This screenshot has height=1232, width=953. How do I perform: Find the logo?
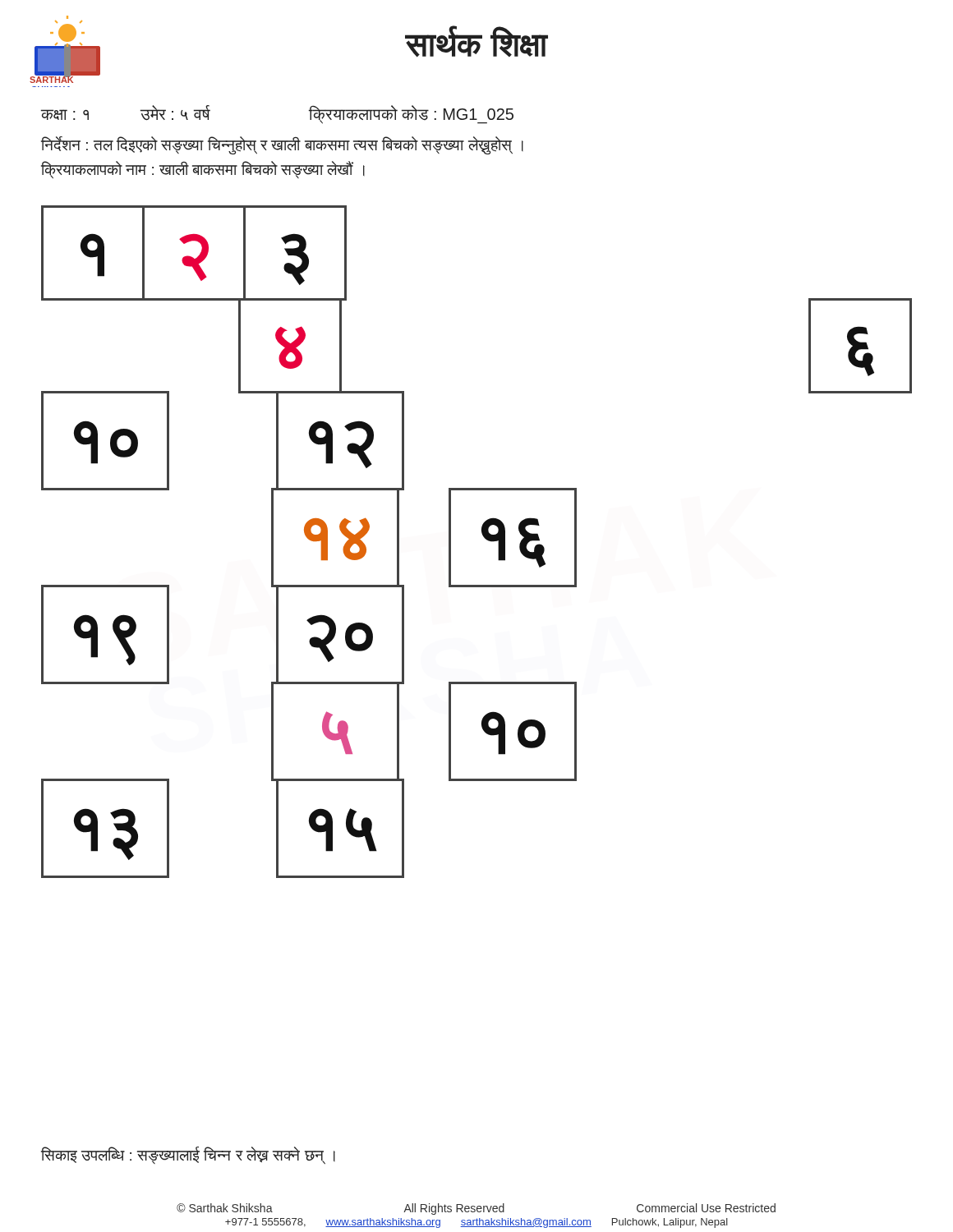(68, 51)
